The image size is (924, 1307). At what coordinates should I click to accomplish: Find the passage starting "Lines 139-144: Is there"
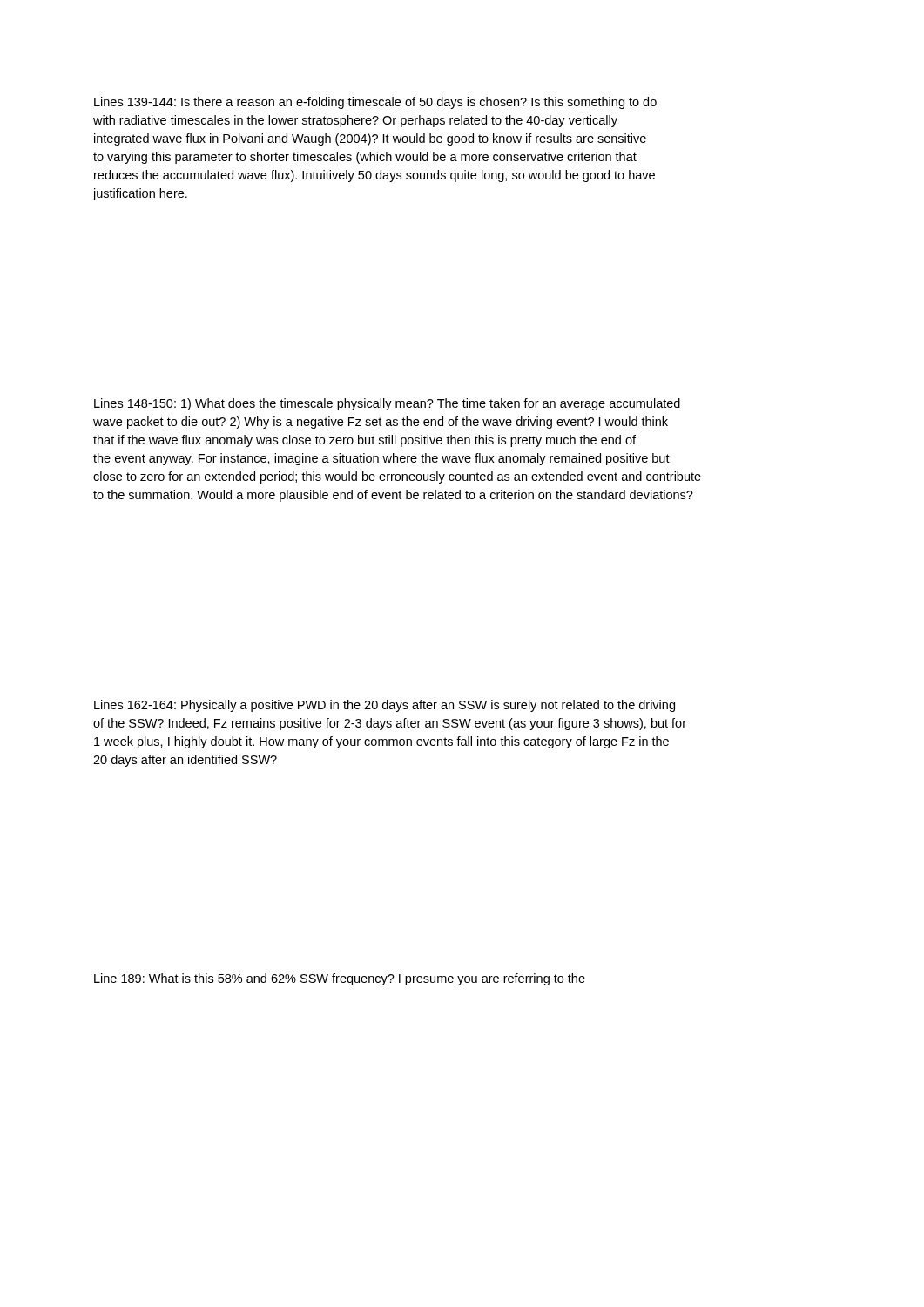tap(375, 148)
